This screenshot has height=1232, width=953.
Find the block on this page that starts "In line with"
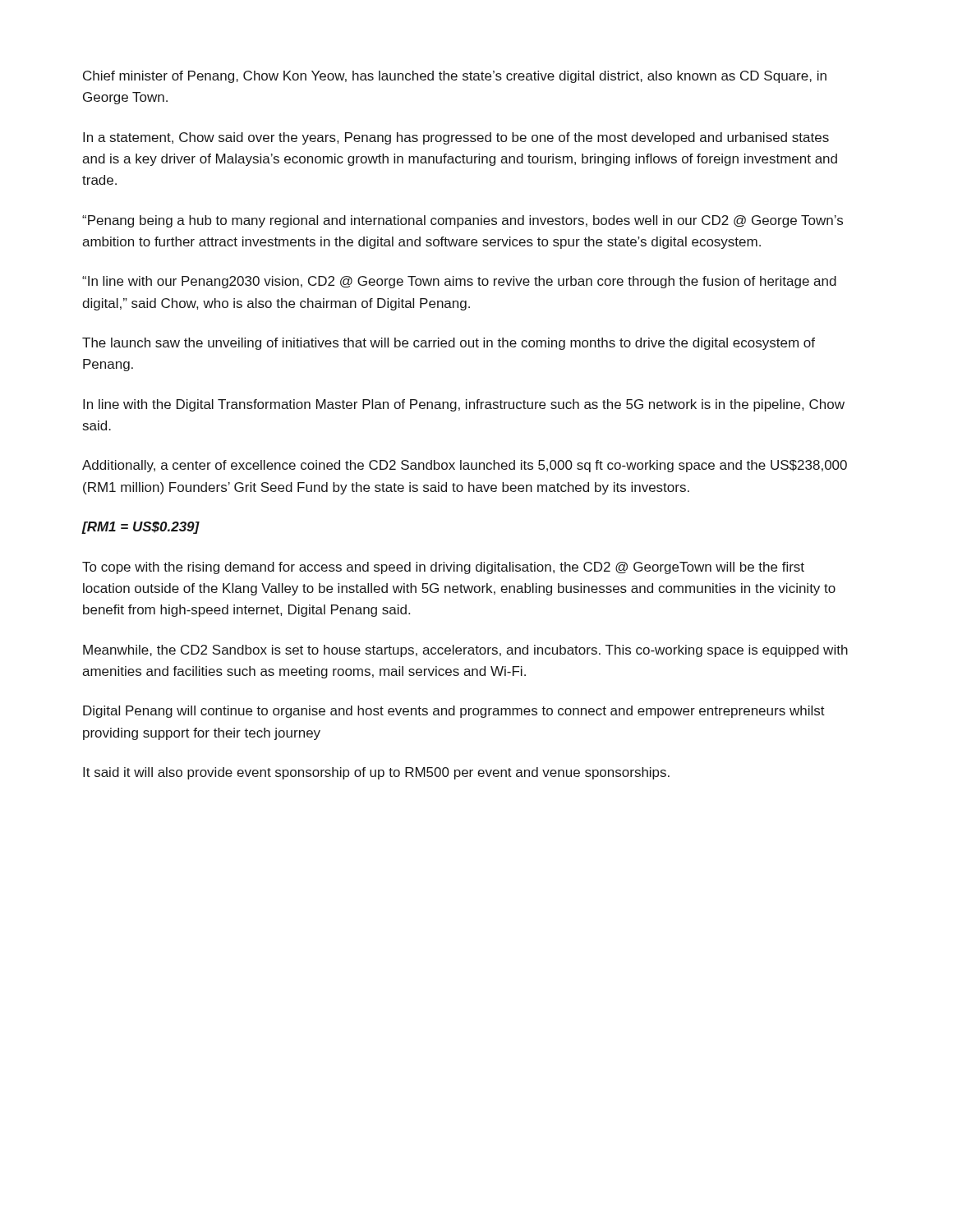[x=463, y=415]
